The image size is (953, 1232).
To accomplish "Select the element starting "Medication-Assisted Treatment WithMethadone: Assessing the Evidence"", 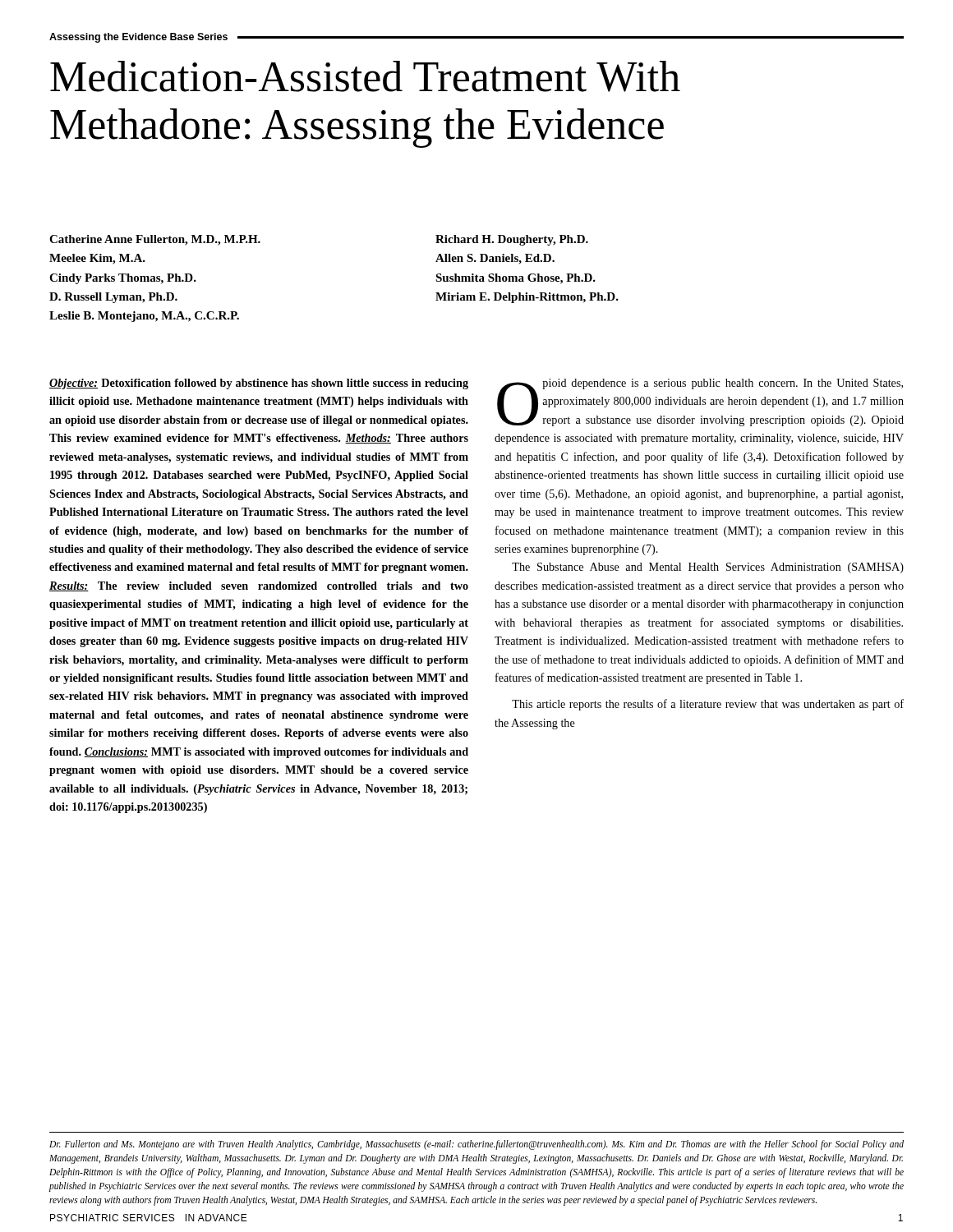I will click(365, 101).
